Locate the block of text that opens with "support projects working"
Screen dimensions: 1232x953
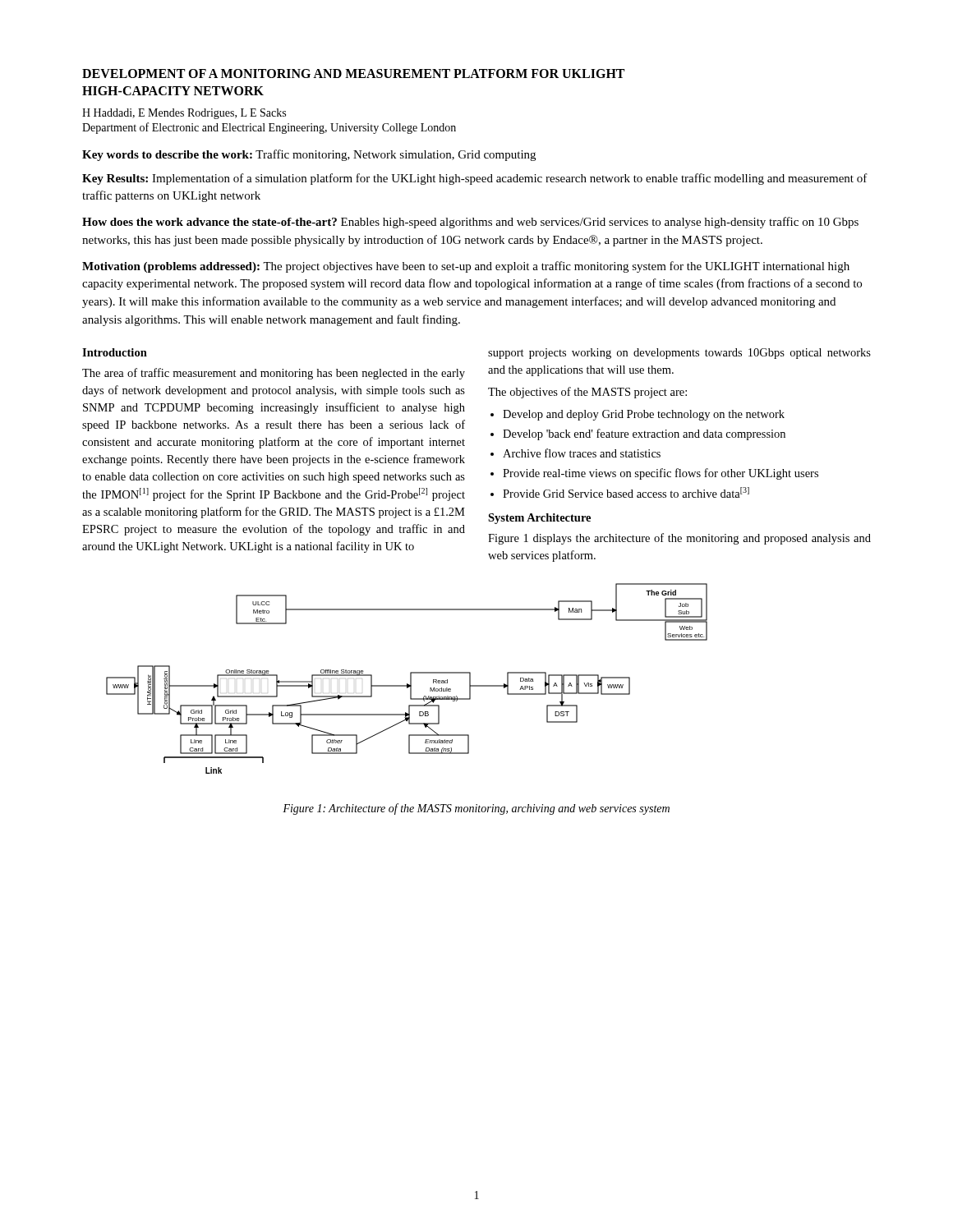point(679,372)
